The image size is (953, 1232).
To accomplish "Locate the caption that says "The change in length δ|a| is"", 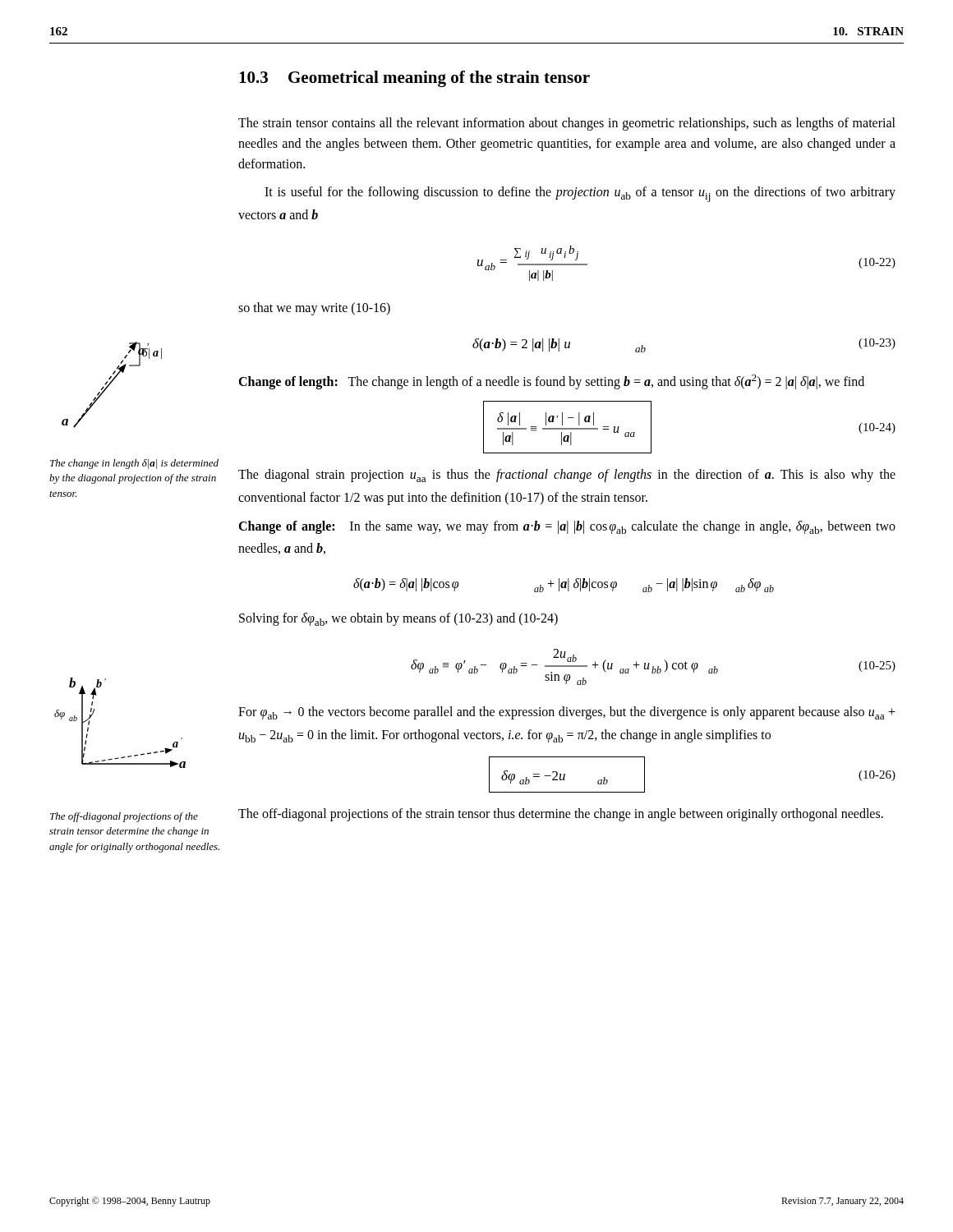I will tap(134, 478).
